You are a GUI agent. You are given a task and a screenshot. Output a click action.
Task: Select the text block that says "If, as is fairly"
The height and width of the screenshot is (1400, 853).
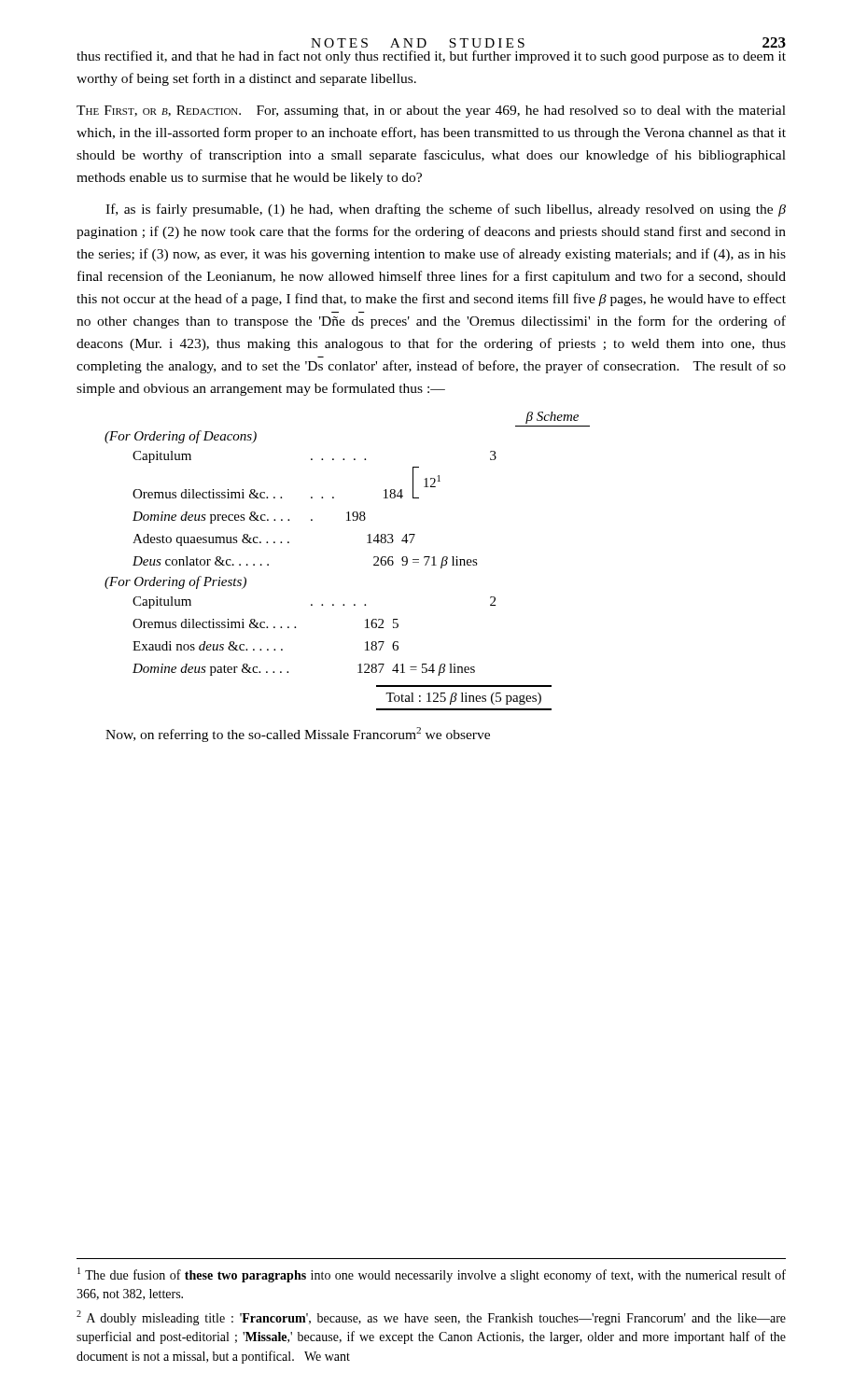[431, 299]
